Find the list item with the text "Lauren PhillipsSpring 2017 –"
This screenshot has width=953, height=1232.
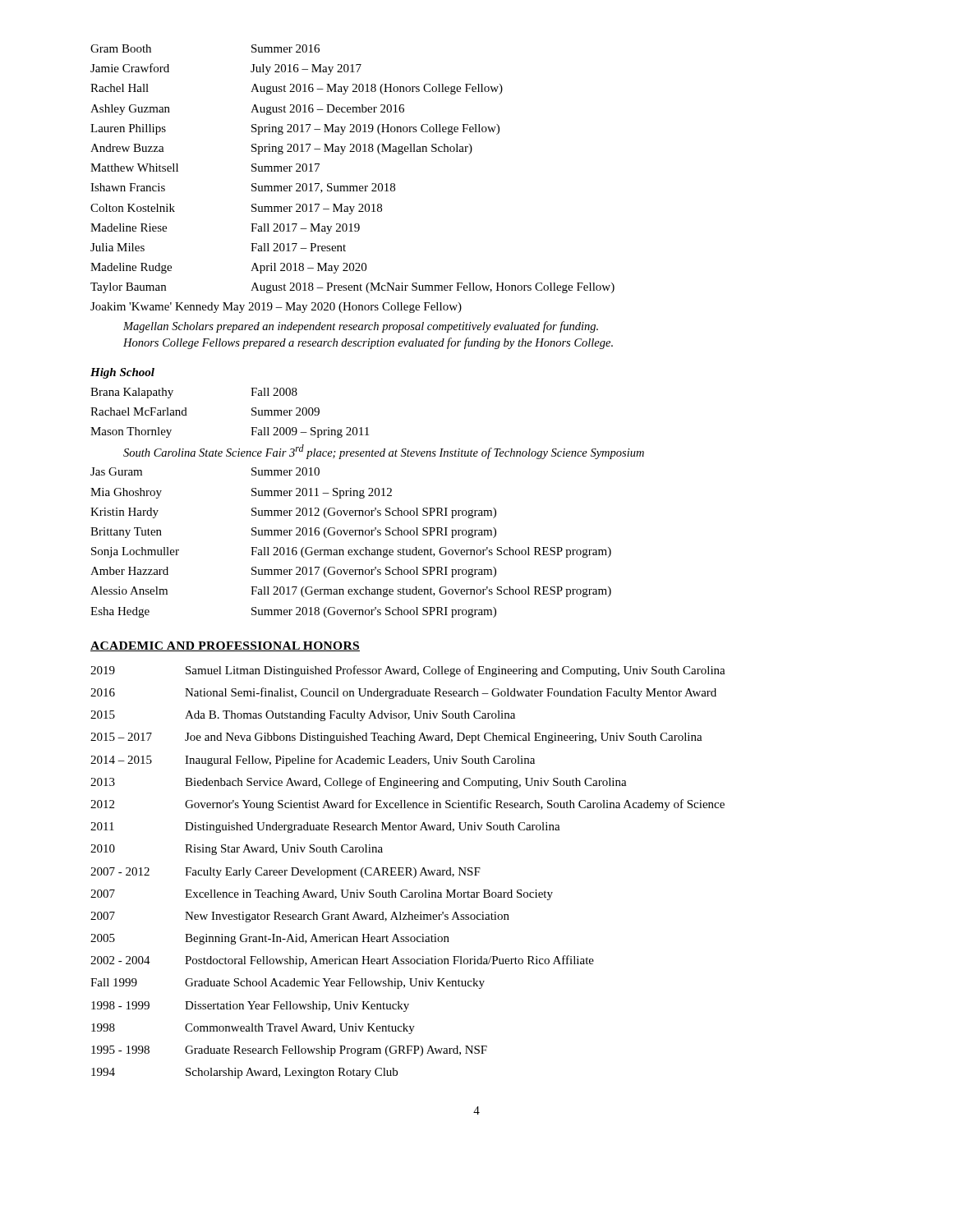tap(476, 128)
